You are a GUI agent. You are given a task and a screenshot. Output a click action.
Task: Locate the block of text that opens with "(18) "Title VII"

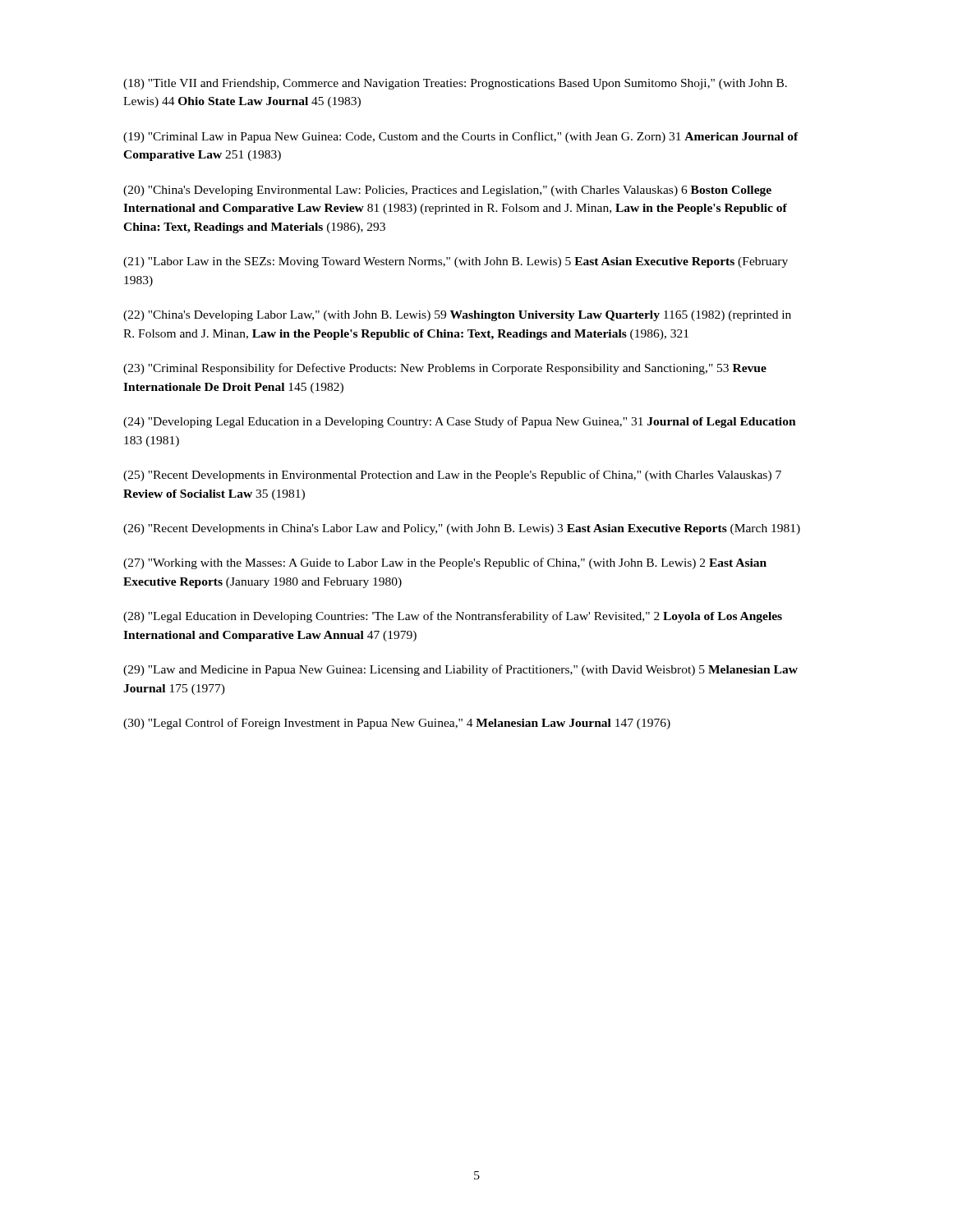pyautogui.click(x=455, y=92)
